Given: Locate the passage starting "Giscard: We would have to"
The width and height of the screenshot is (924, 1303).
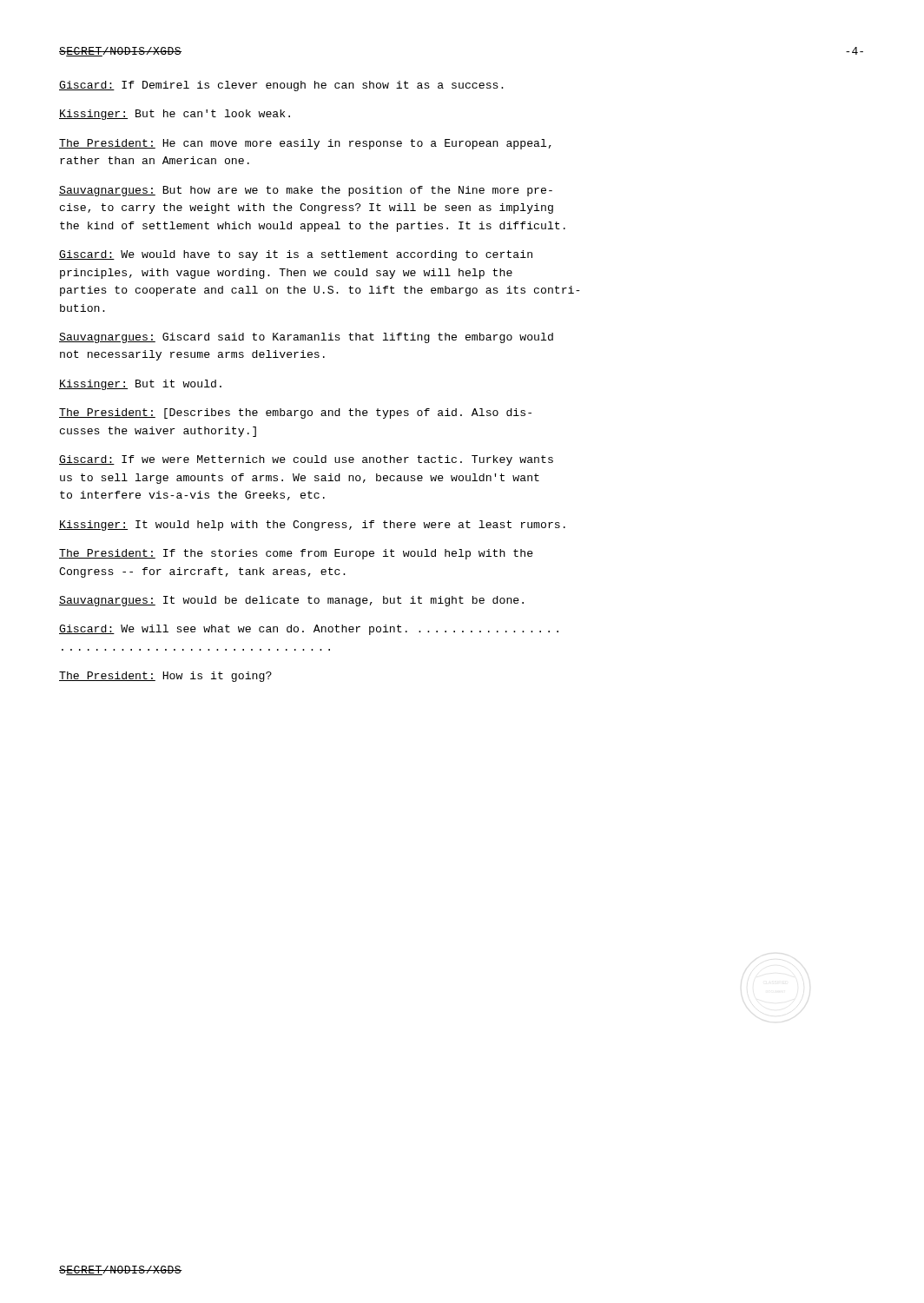Looking at the screenshot, I should point(320,282).
